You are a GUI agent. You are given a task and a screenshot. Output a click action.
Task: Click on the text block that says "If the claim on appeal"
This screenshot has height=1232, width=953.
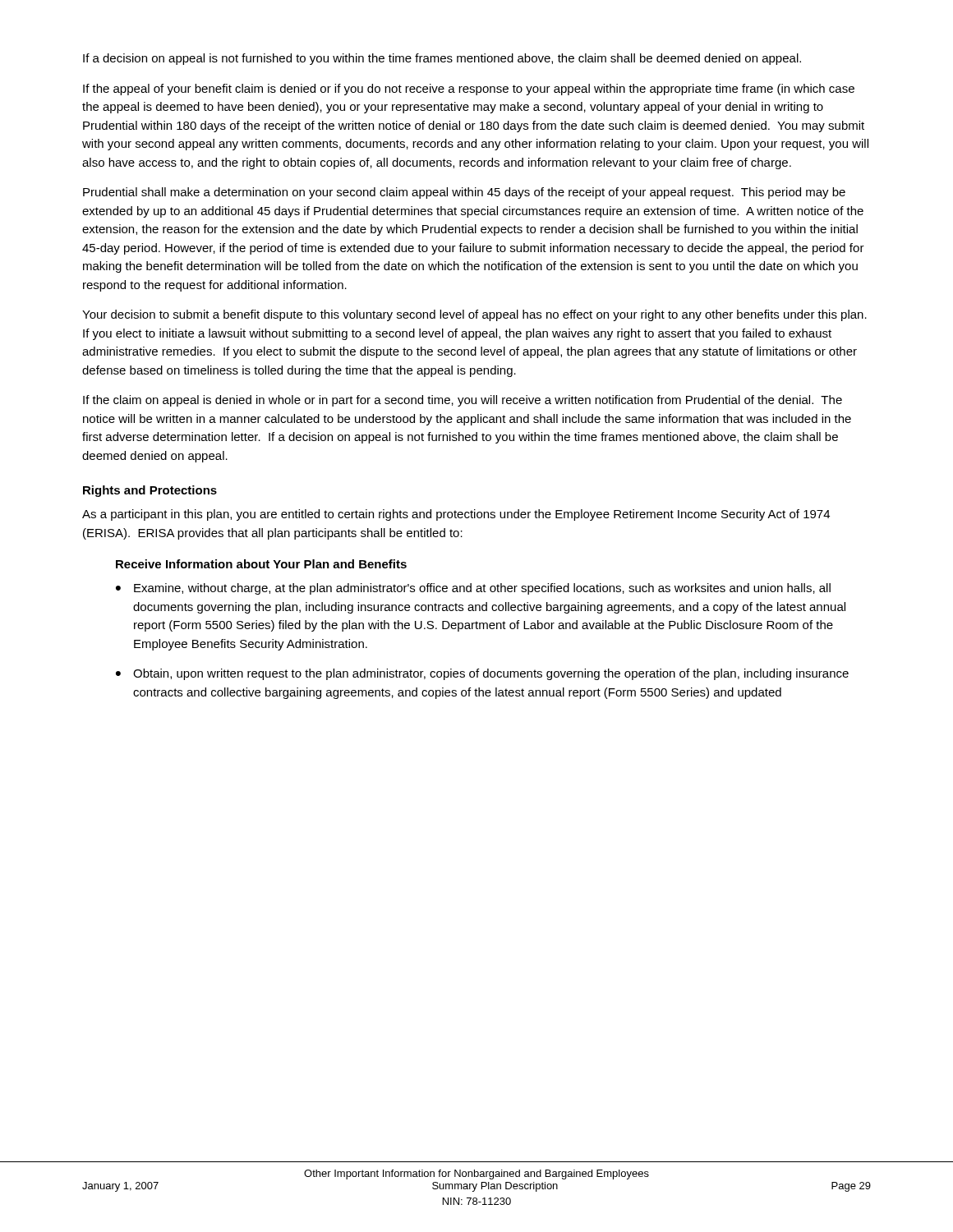467,427
